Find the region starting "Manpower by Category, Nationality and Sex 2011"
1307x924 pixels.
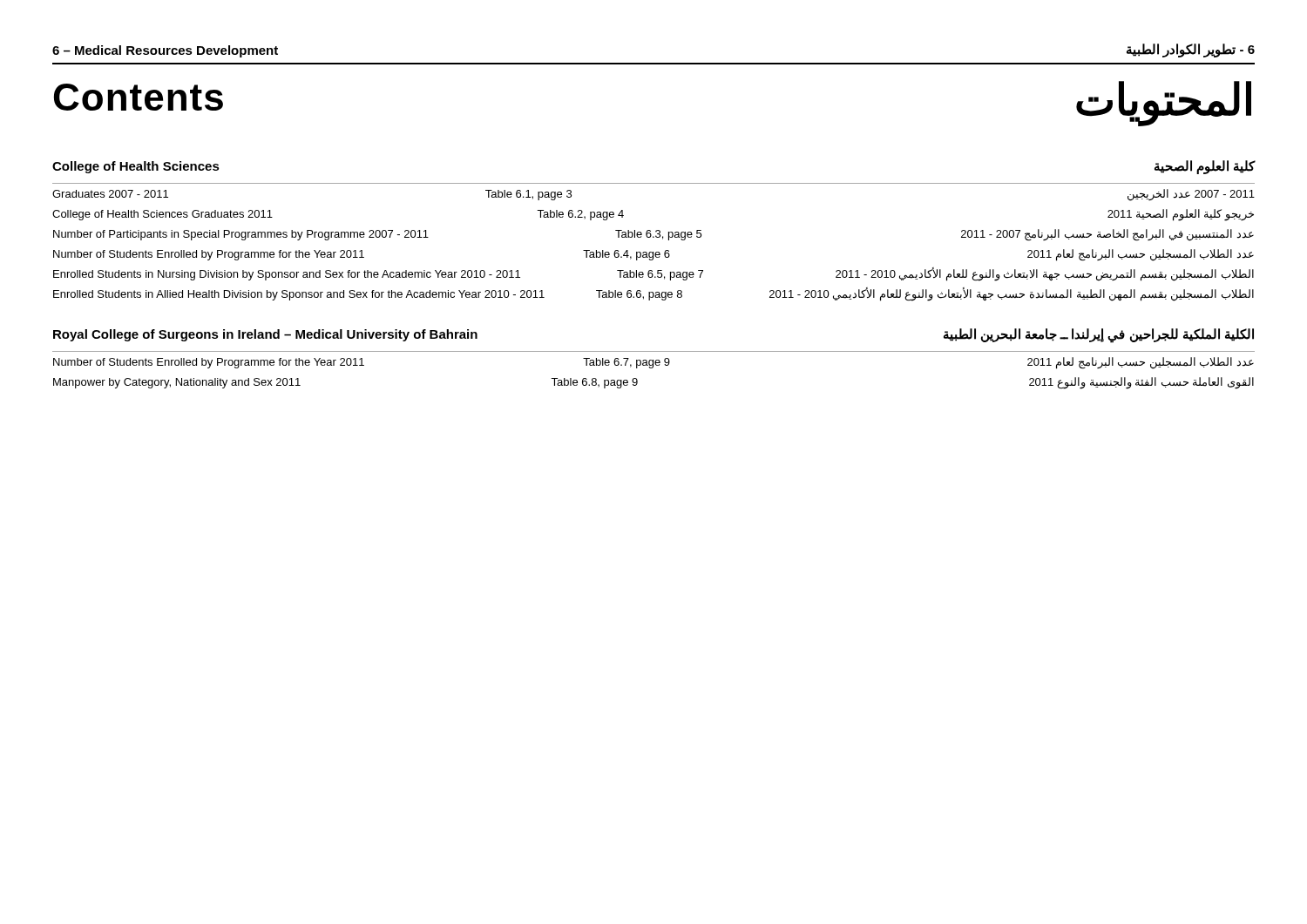pos(177,382)
